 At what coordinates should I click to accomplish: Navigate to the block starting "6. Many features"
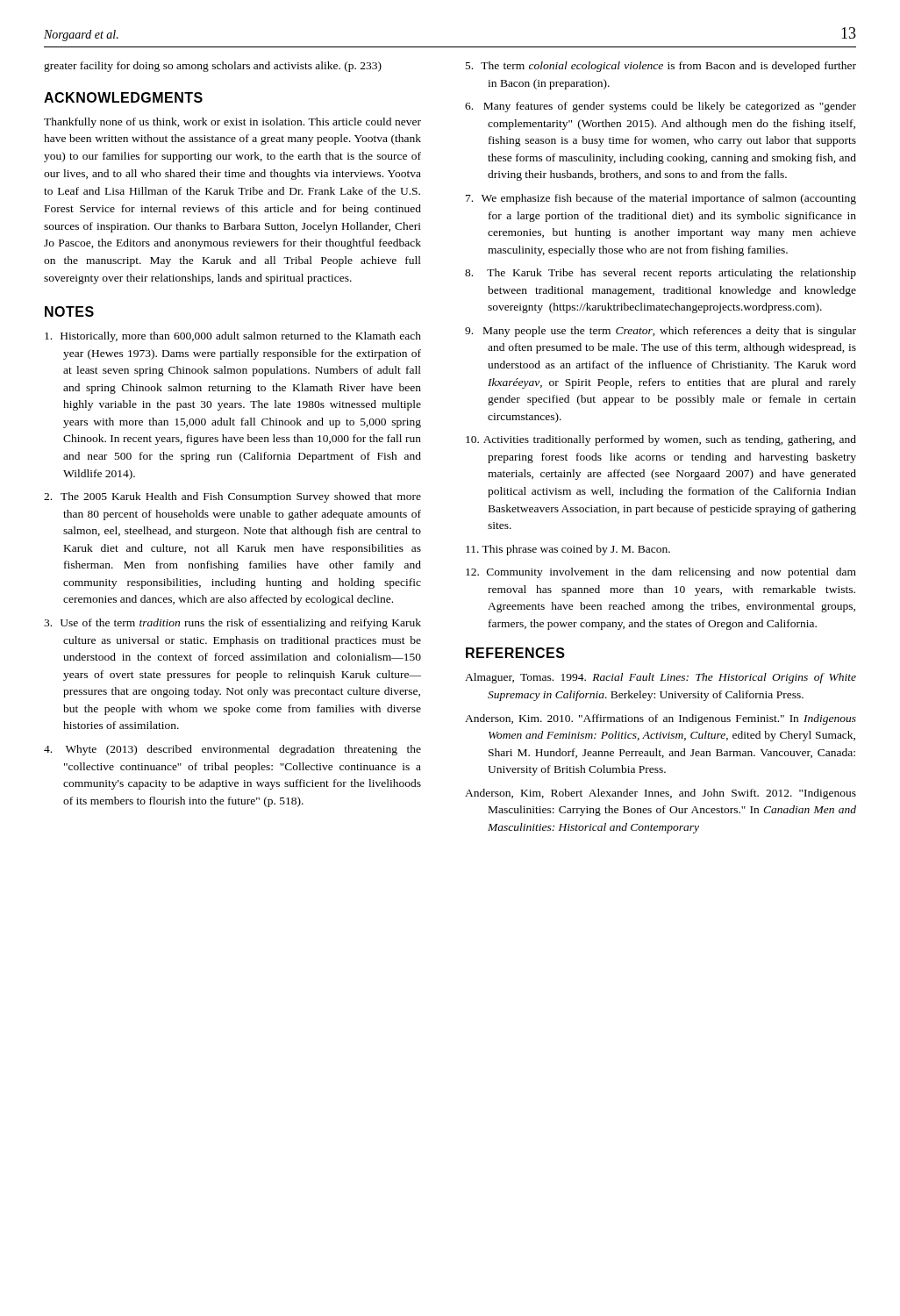661,140
